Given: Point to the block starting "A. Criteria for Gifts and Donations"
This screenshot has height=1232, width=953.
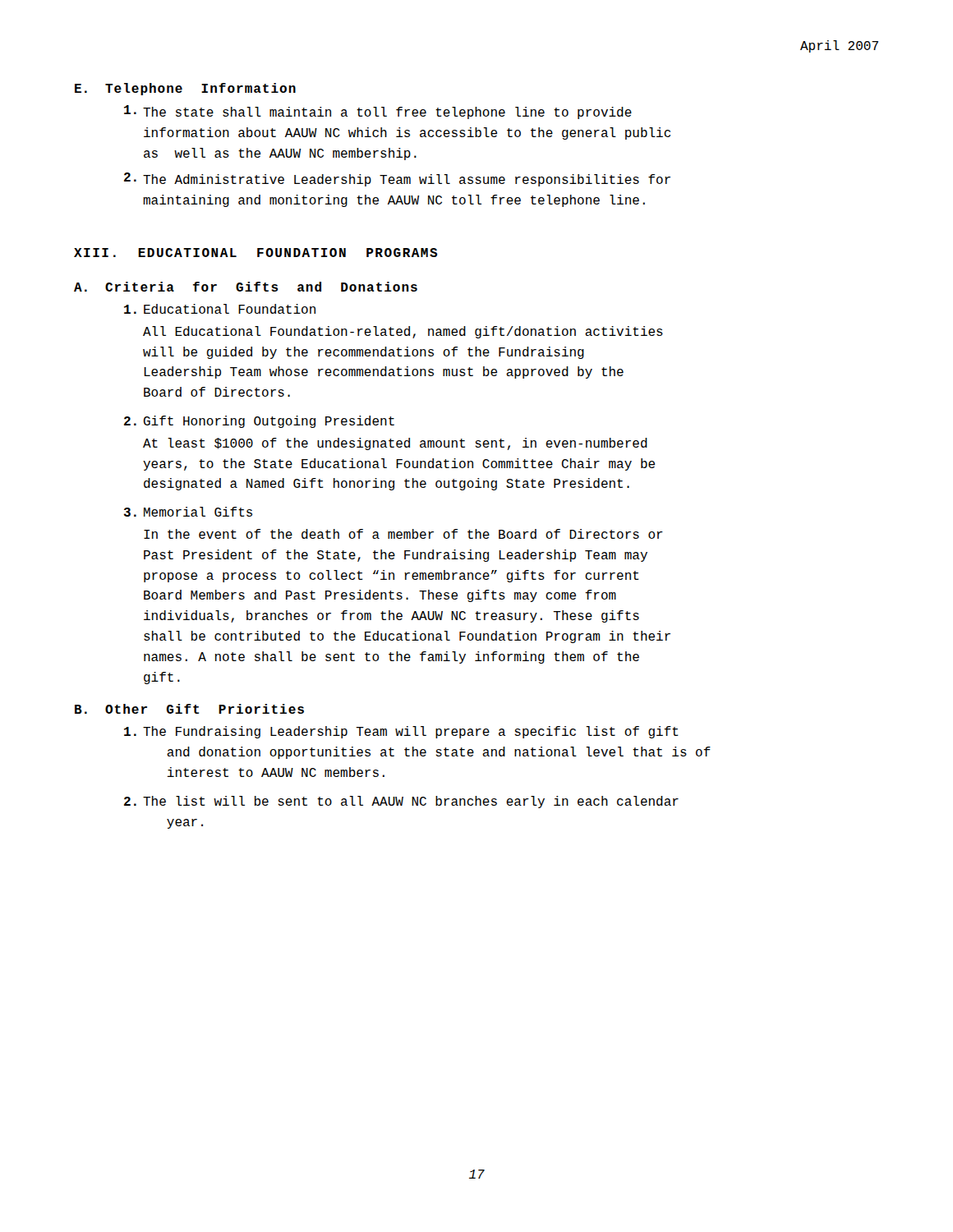Looking at the screenshot, I should [246, 288].
